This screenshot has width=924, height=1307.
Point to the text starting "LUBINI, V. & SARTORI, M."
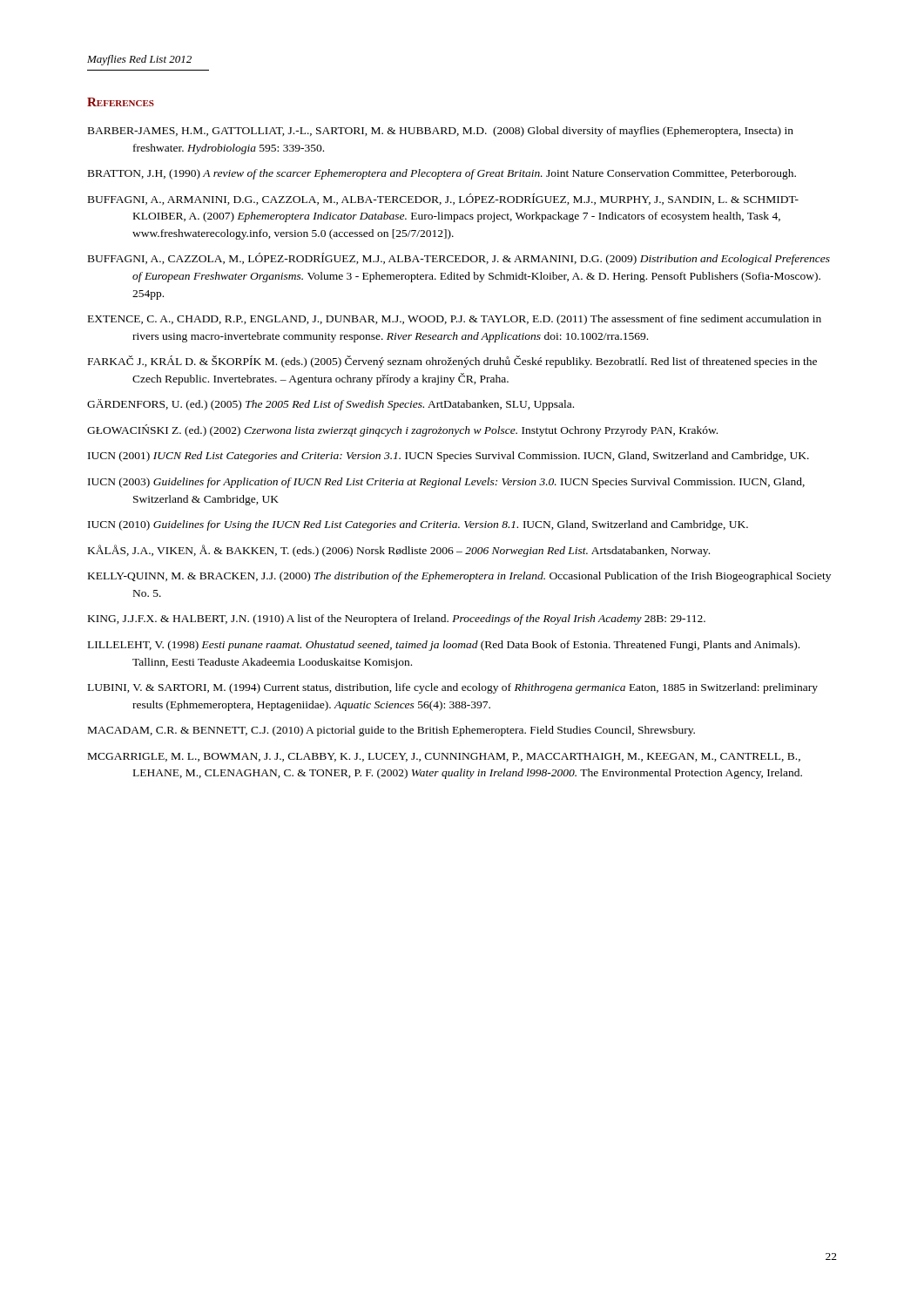(x=462, y=696)
